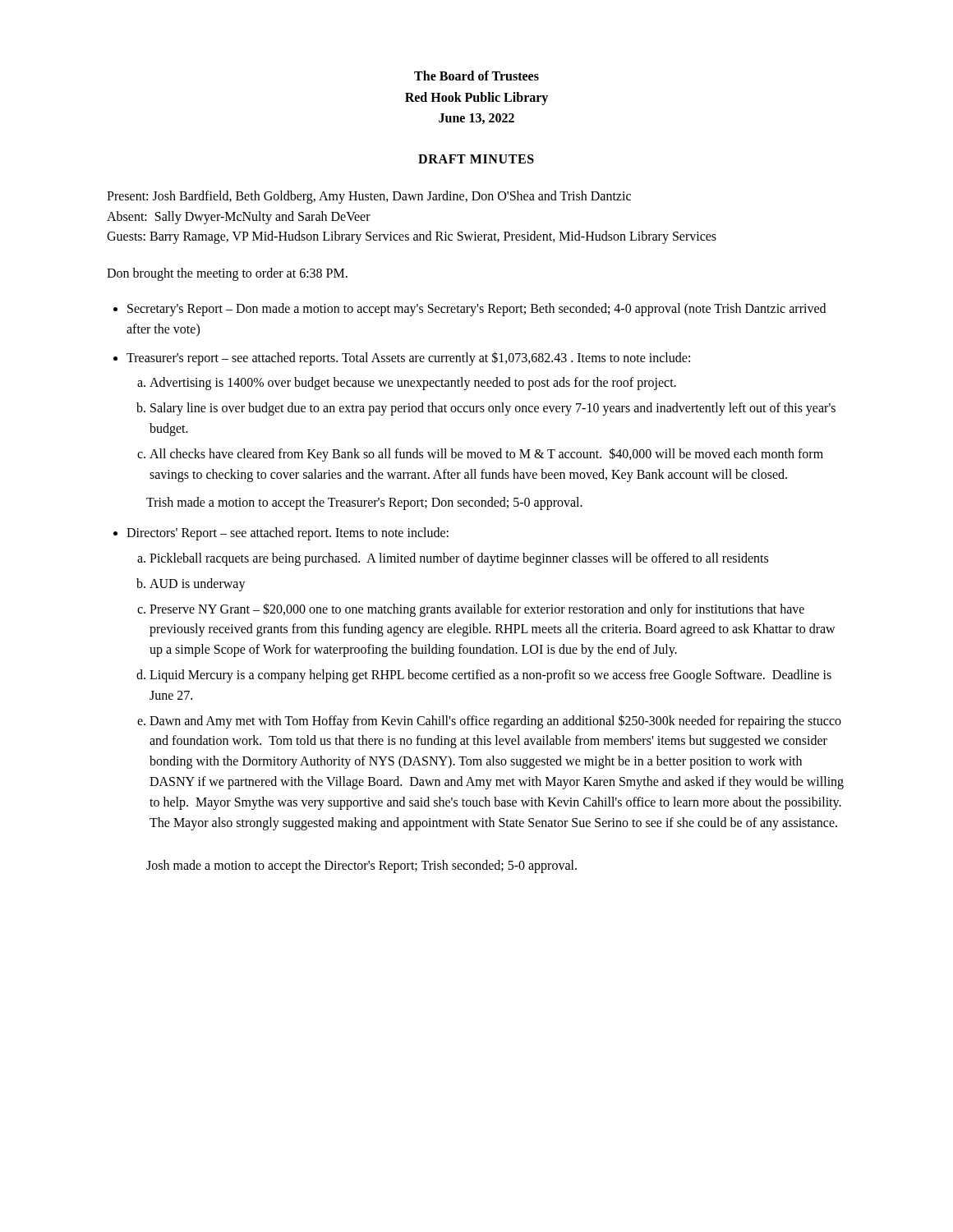The width and height of the screenshot is (953, 1232).
Task: Find the text starting "Directors' Report – see attached"
Action: (486, 678)
